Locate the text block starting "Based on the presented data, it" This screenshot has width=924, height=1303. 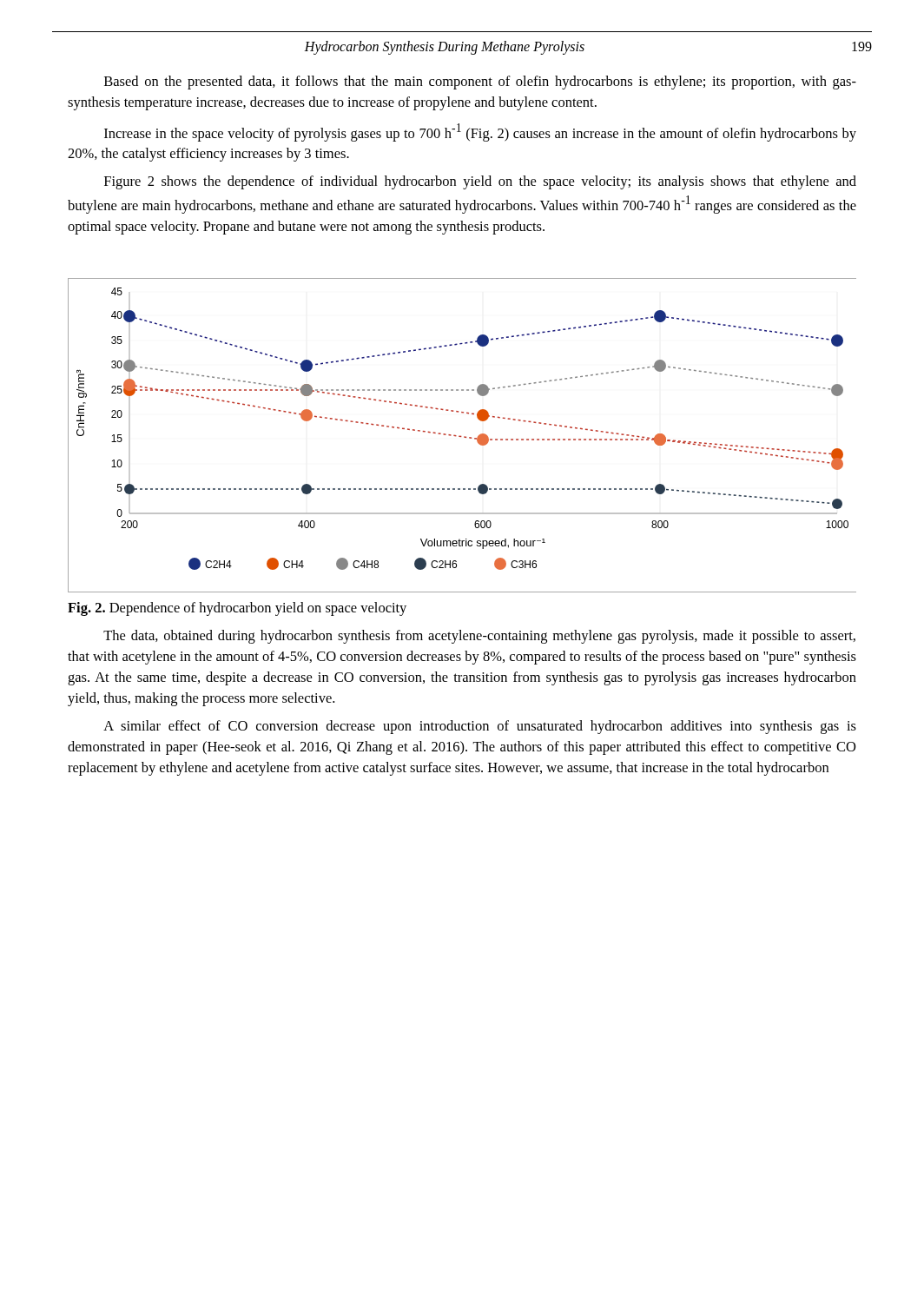[x=480, y=83]
